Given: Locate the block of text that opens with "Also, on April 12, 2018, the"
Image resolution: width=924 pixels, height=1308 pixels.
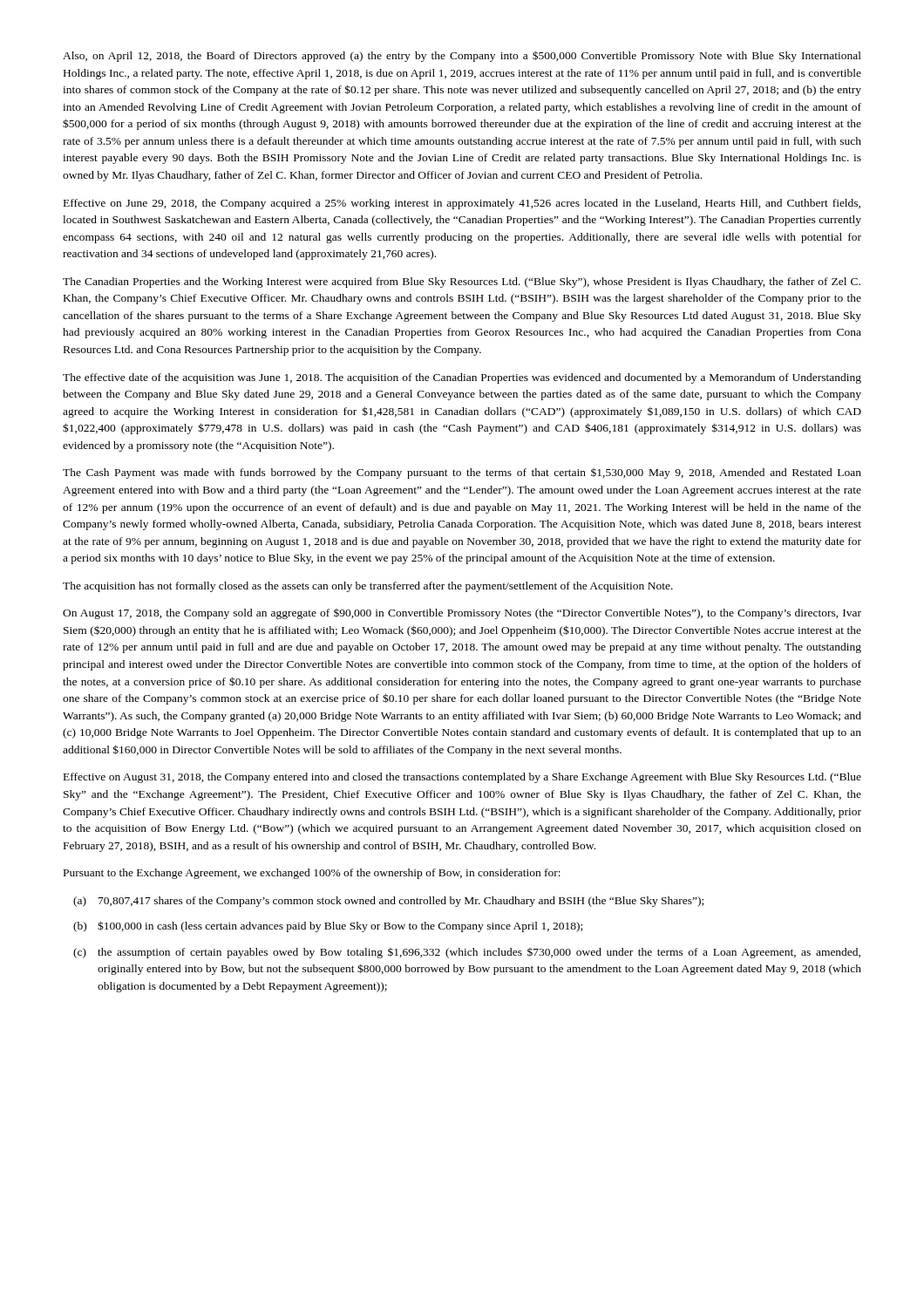Looking at the screenshot, I should tap(462, 115).
